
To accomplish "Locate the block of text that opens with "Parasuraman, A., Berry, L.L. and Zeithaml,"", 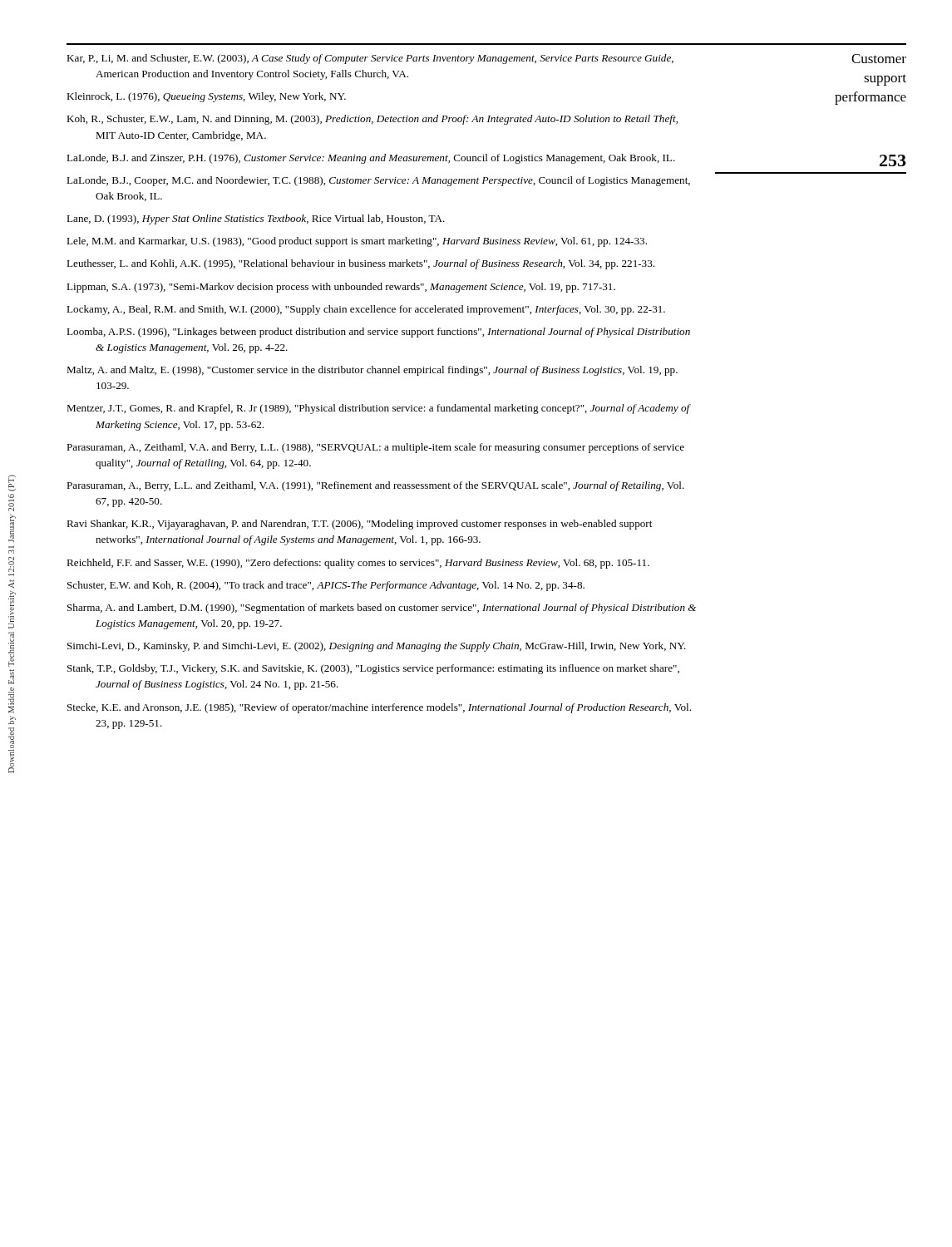I will pos(376,493).
